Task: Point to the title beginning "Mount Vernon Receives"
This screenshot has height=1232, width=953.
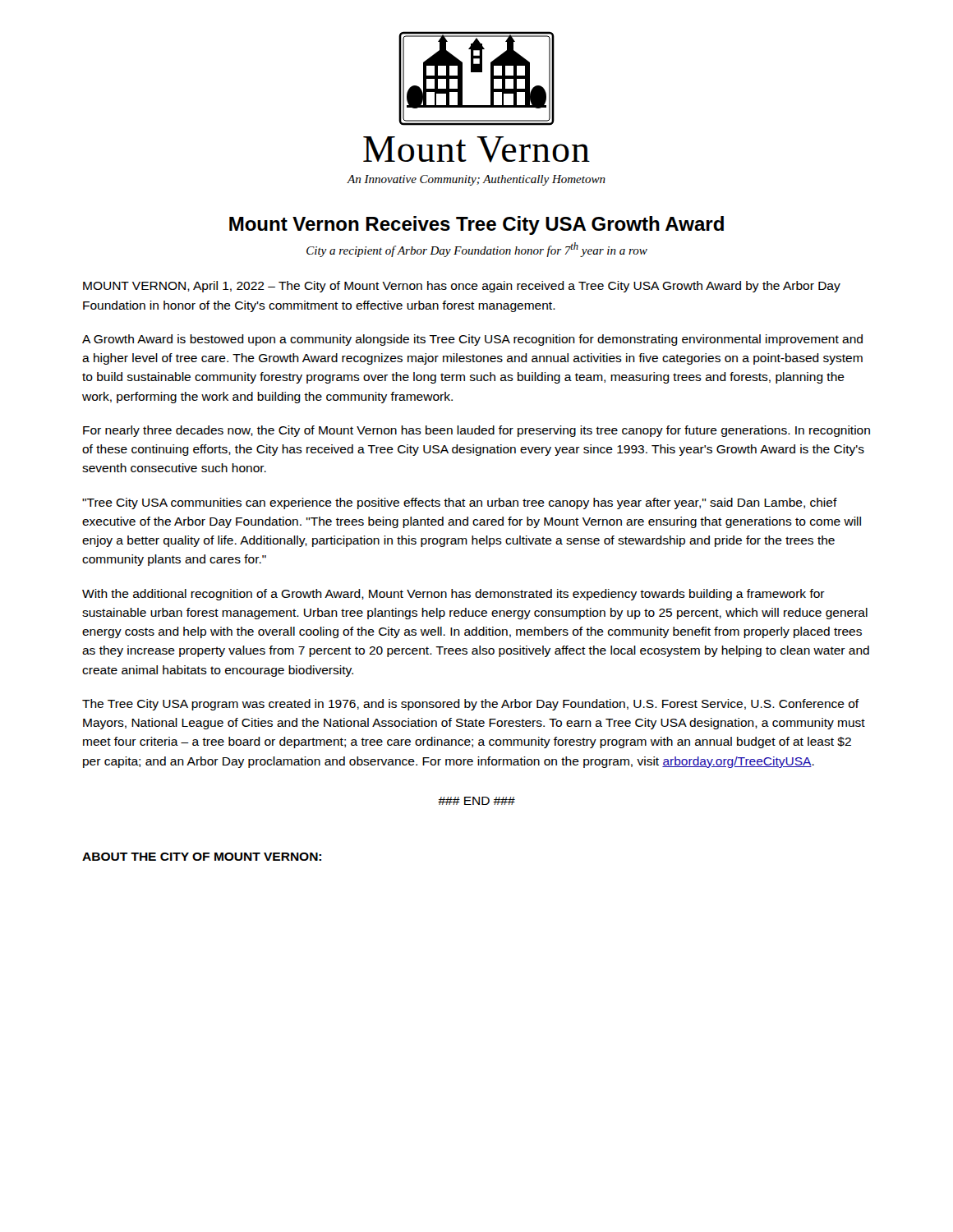Action: [476, 224]
